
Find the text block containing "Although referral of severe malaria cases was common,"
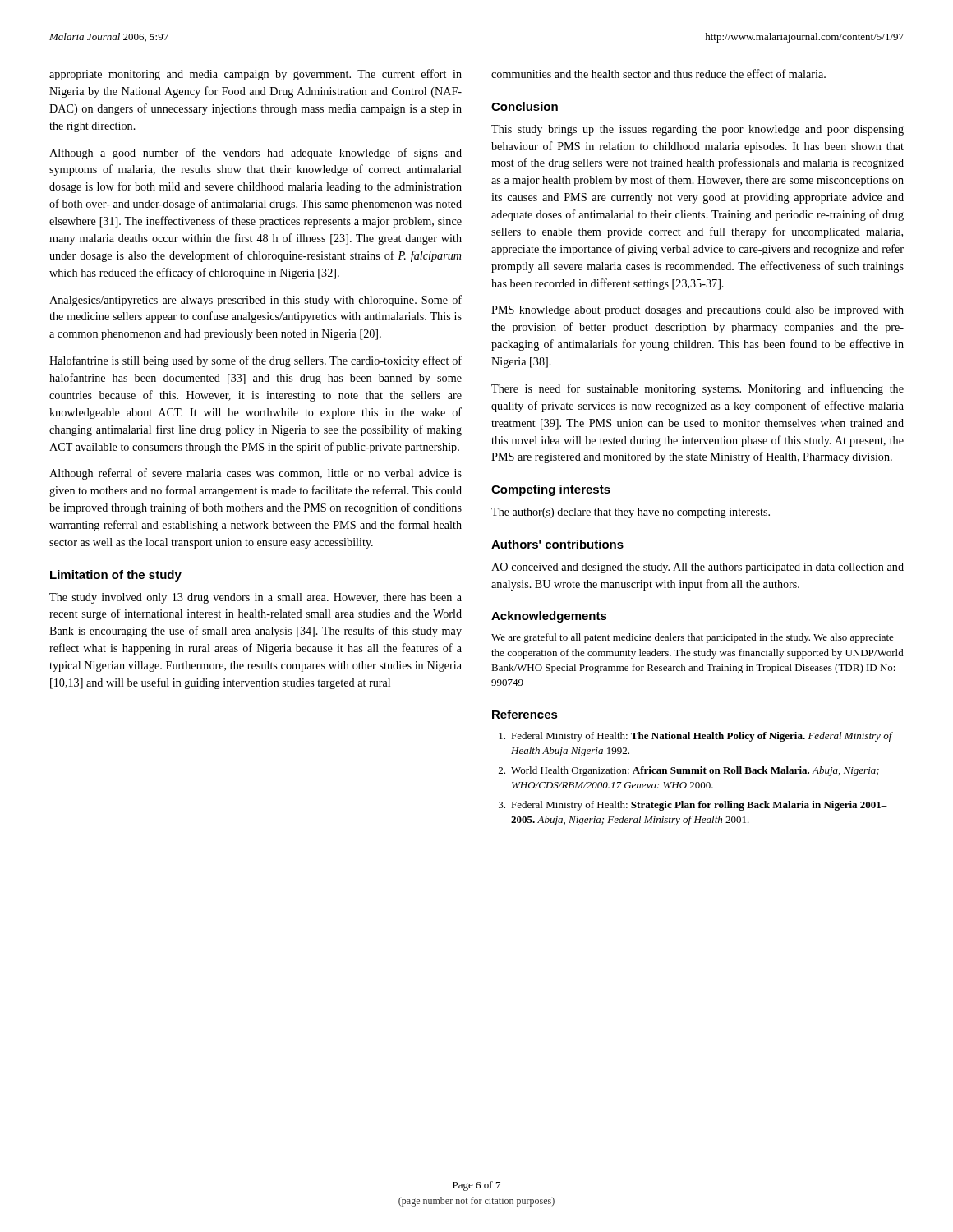(255, 508)
